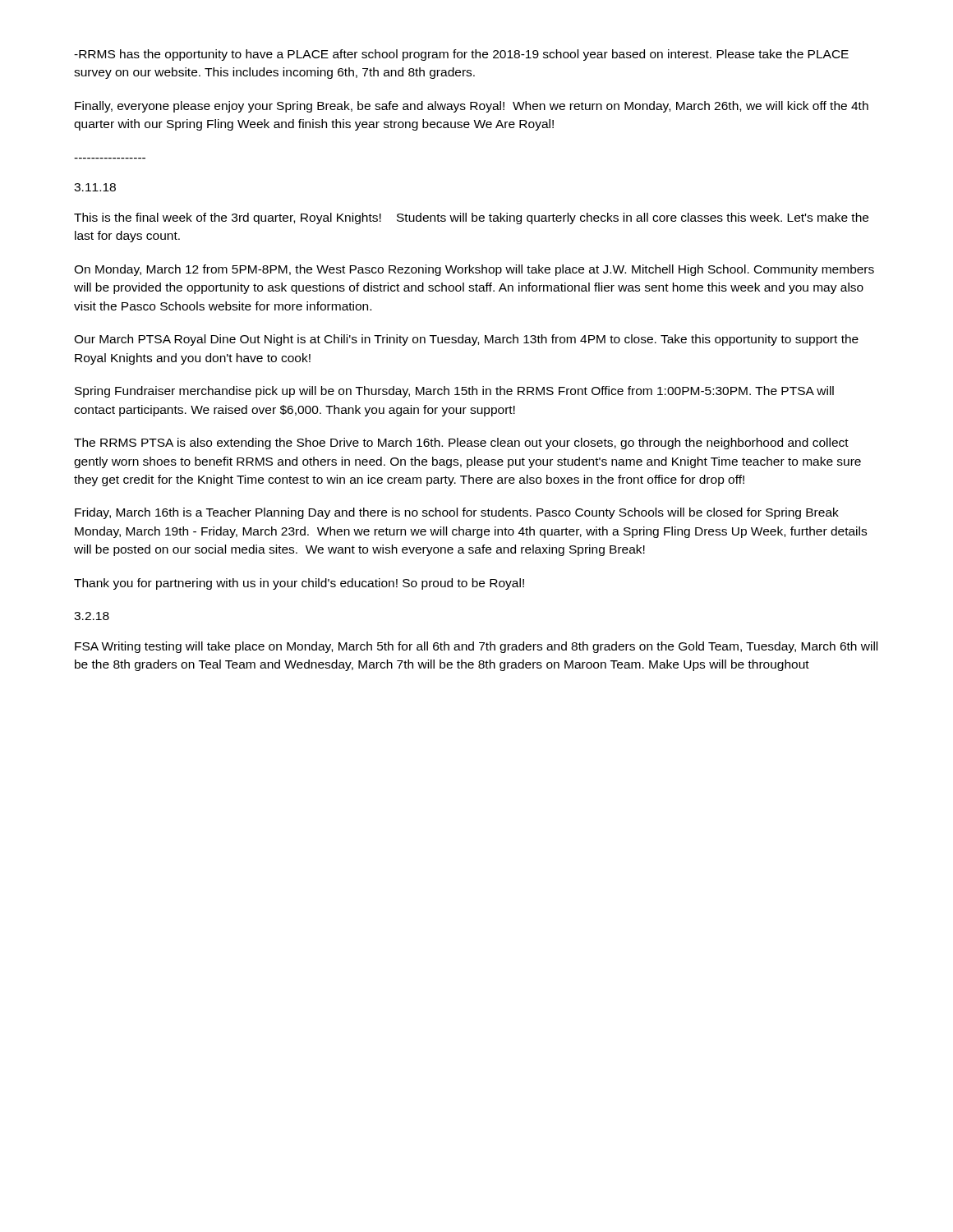Find the text block with the text "On Monday, March"
The height and width of the screenshot is (1232, 953).
point(474,287)
